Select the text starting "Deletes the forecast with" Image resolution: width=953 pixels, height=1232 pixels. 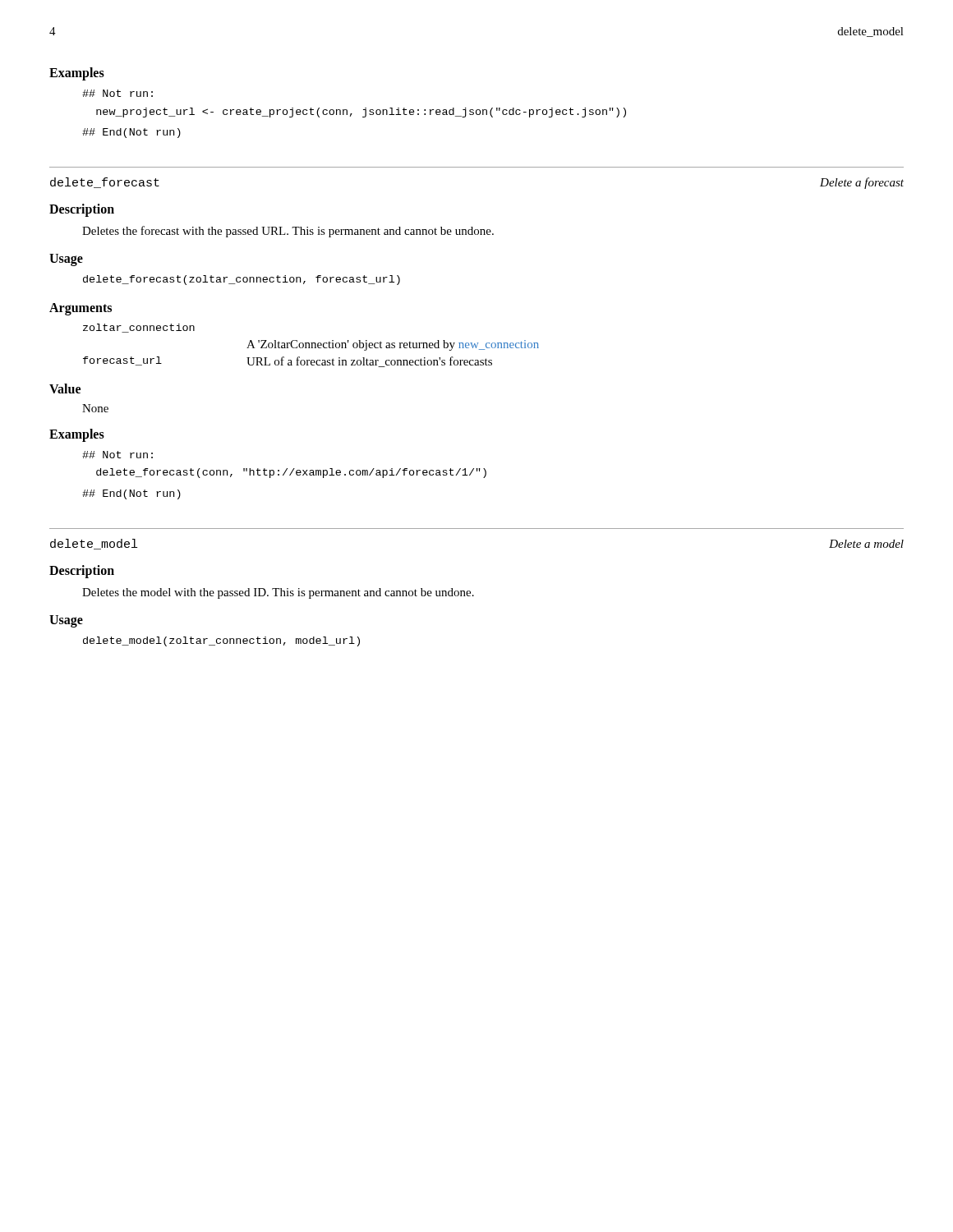point(288,231)
